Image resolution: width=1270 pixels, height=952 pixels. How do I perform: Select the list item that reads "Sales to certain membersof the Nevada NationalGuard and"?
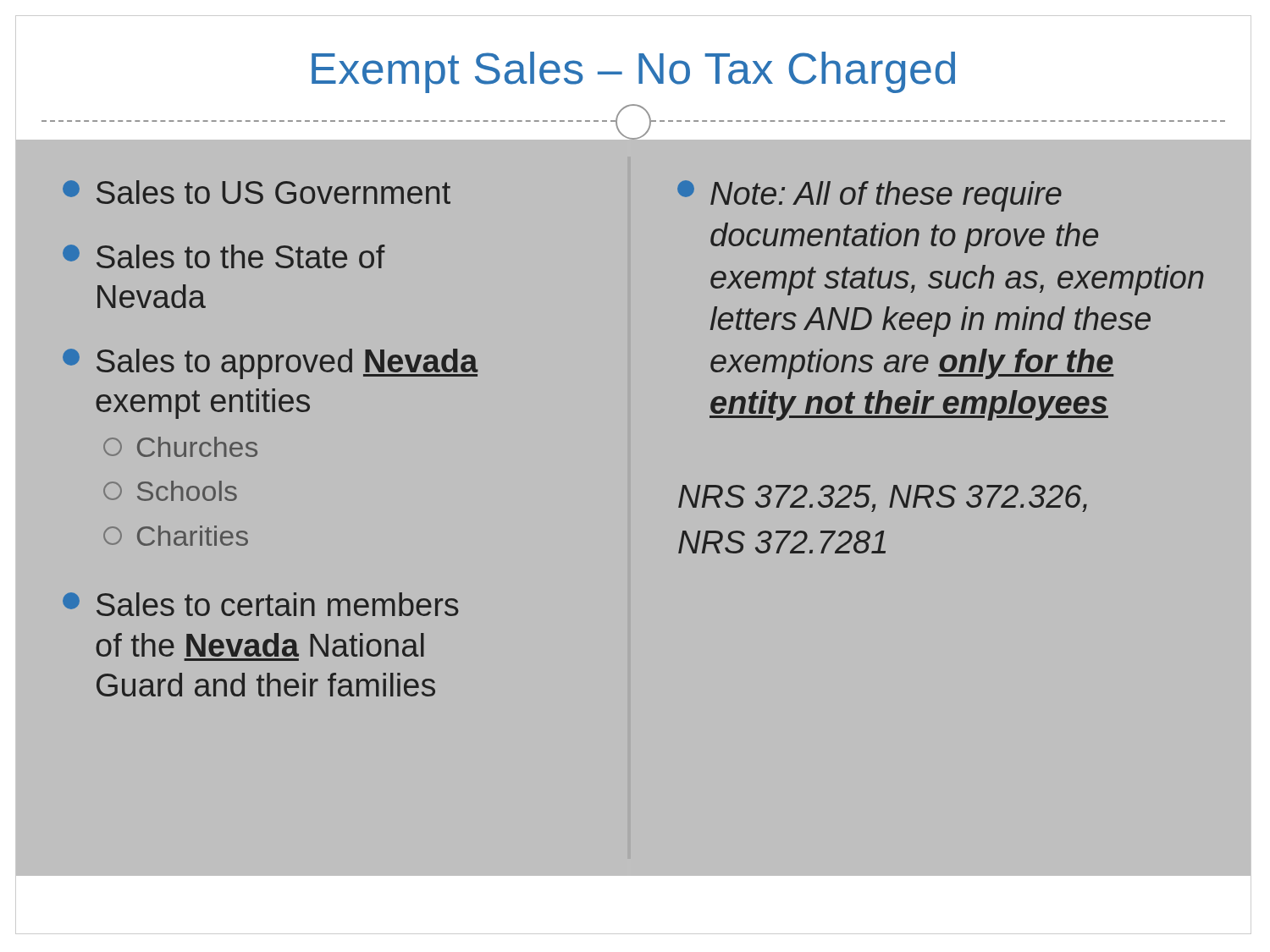pos(261,646)
